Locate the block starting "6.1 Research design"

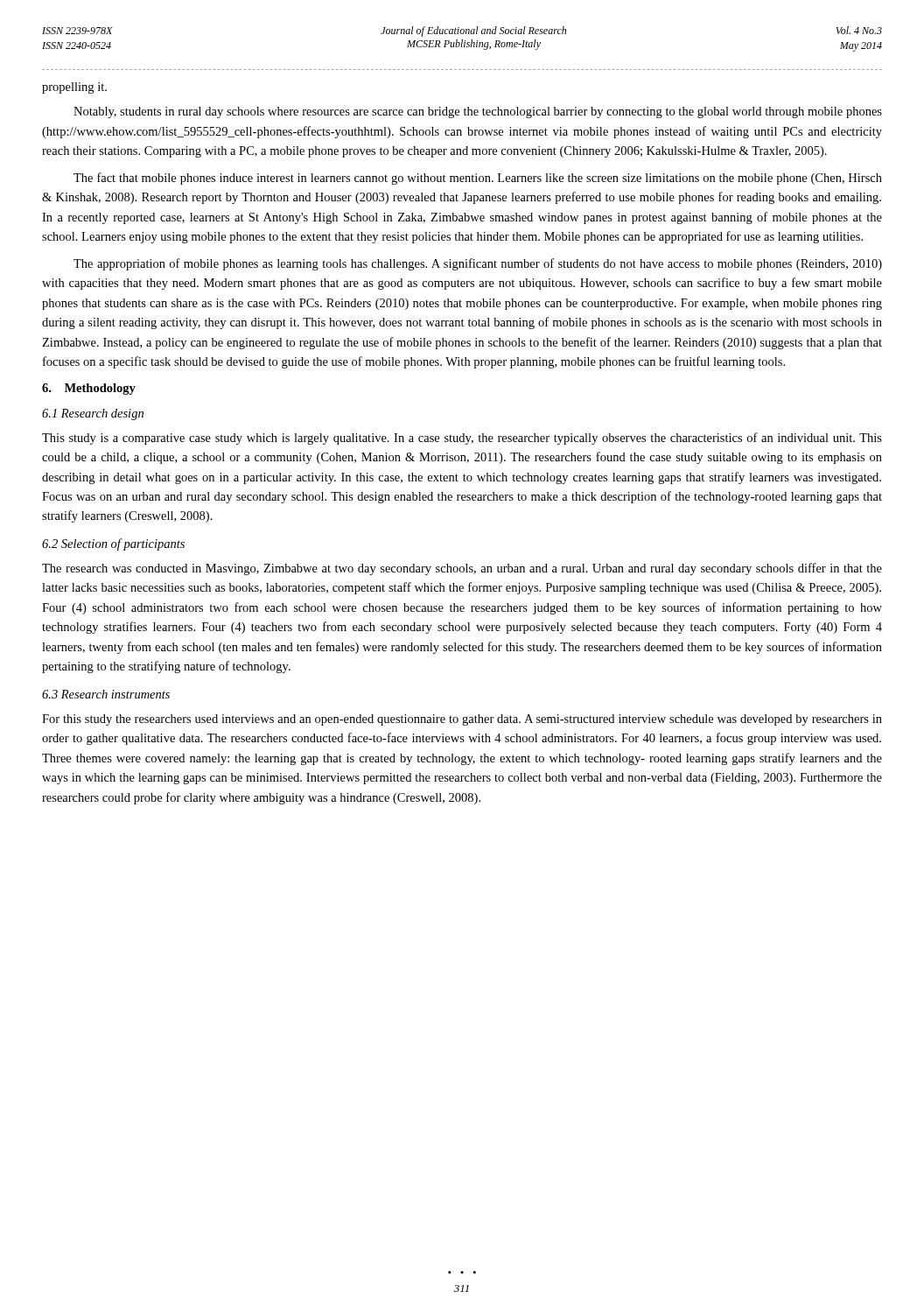click(93, 413)
